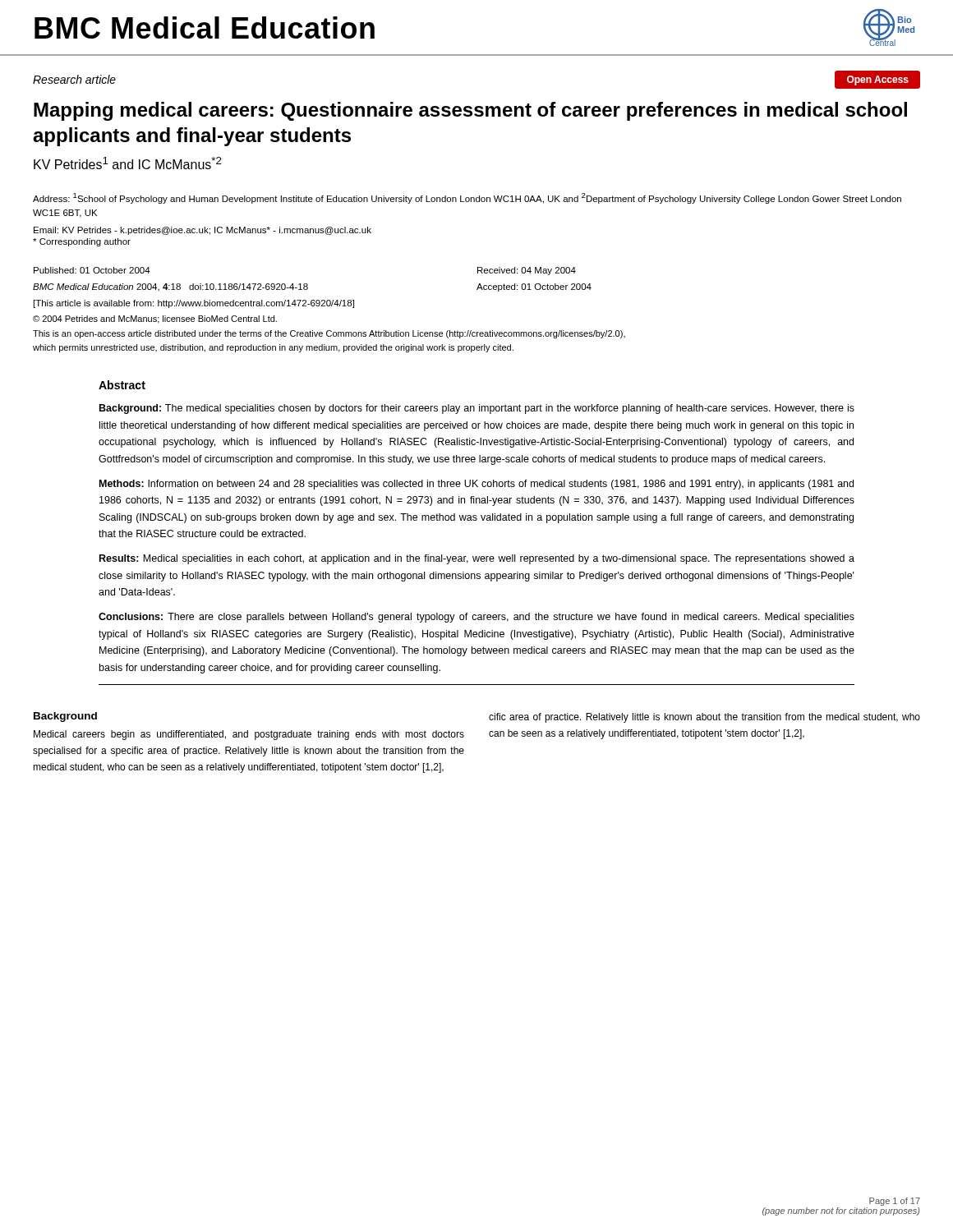Select the text block that reads "© 2004 Petrides and McManus; licensee BioMed"
953x1232 pixels.
tap(329, 333)
